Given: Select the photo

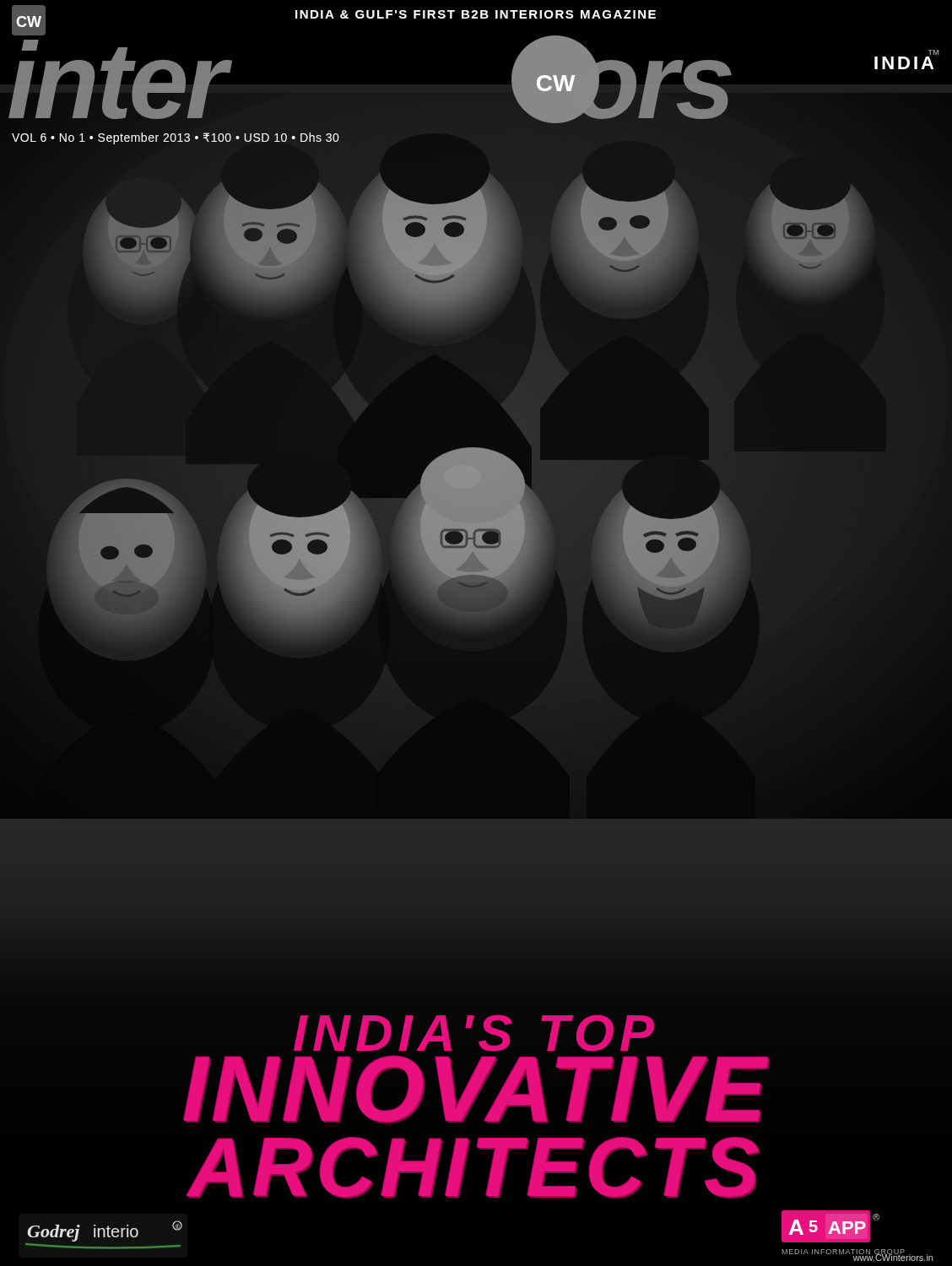Looking at the screenshot, I should coord(476,456).
